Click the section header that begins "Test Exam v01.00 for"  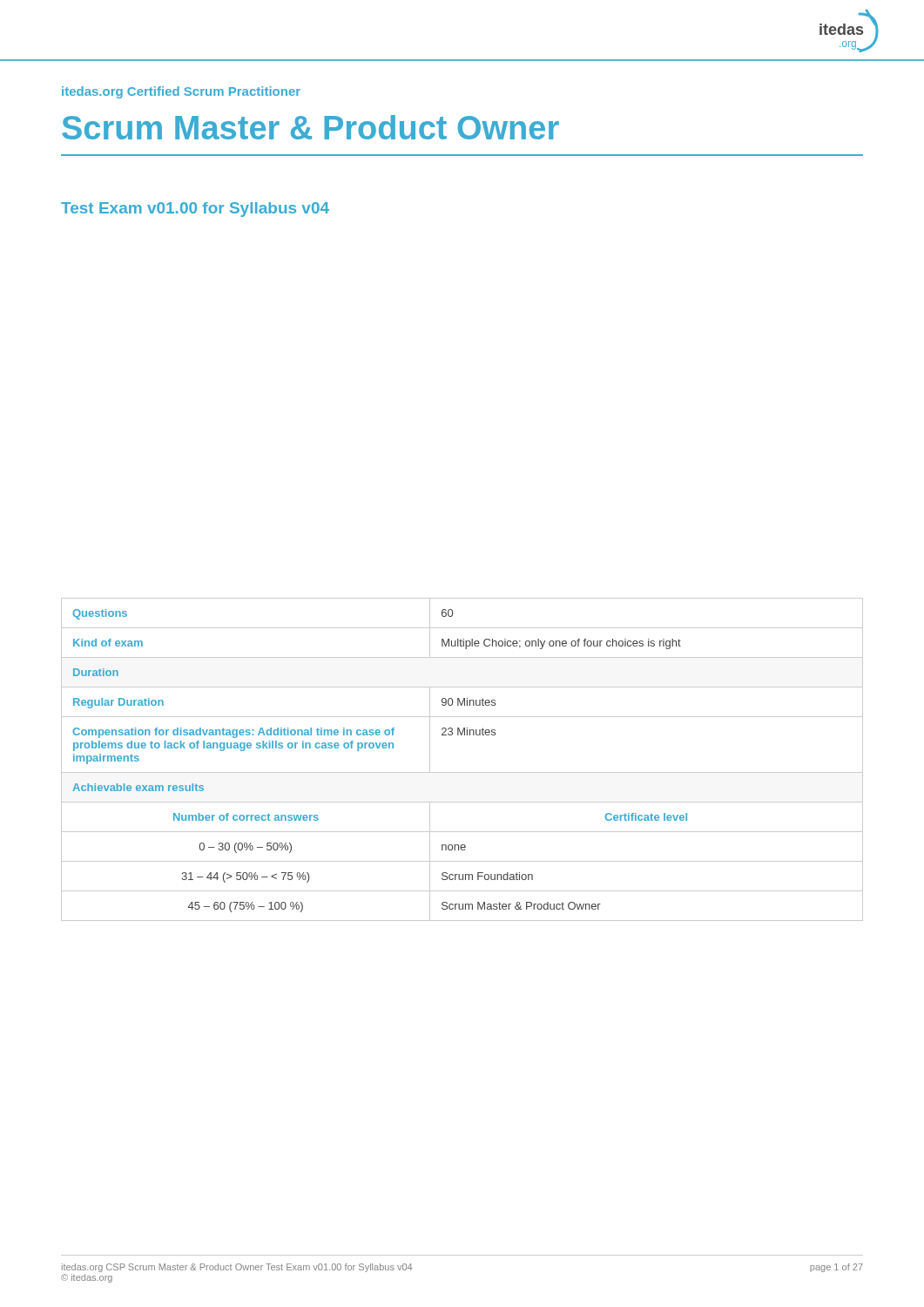(x=195, y=208)
